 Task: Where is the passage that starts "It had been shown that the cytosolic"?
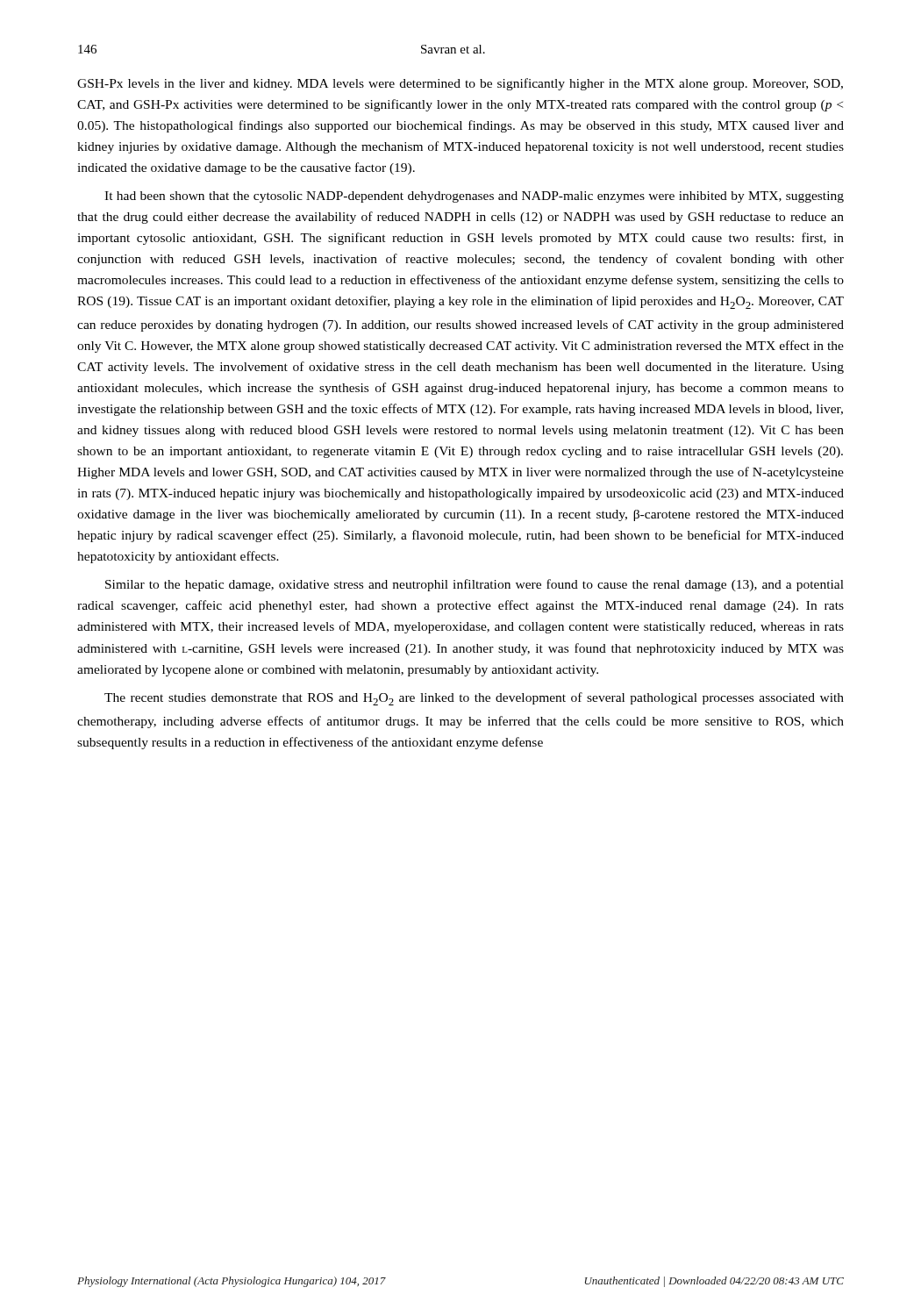[460, 376]
